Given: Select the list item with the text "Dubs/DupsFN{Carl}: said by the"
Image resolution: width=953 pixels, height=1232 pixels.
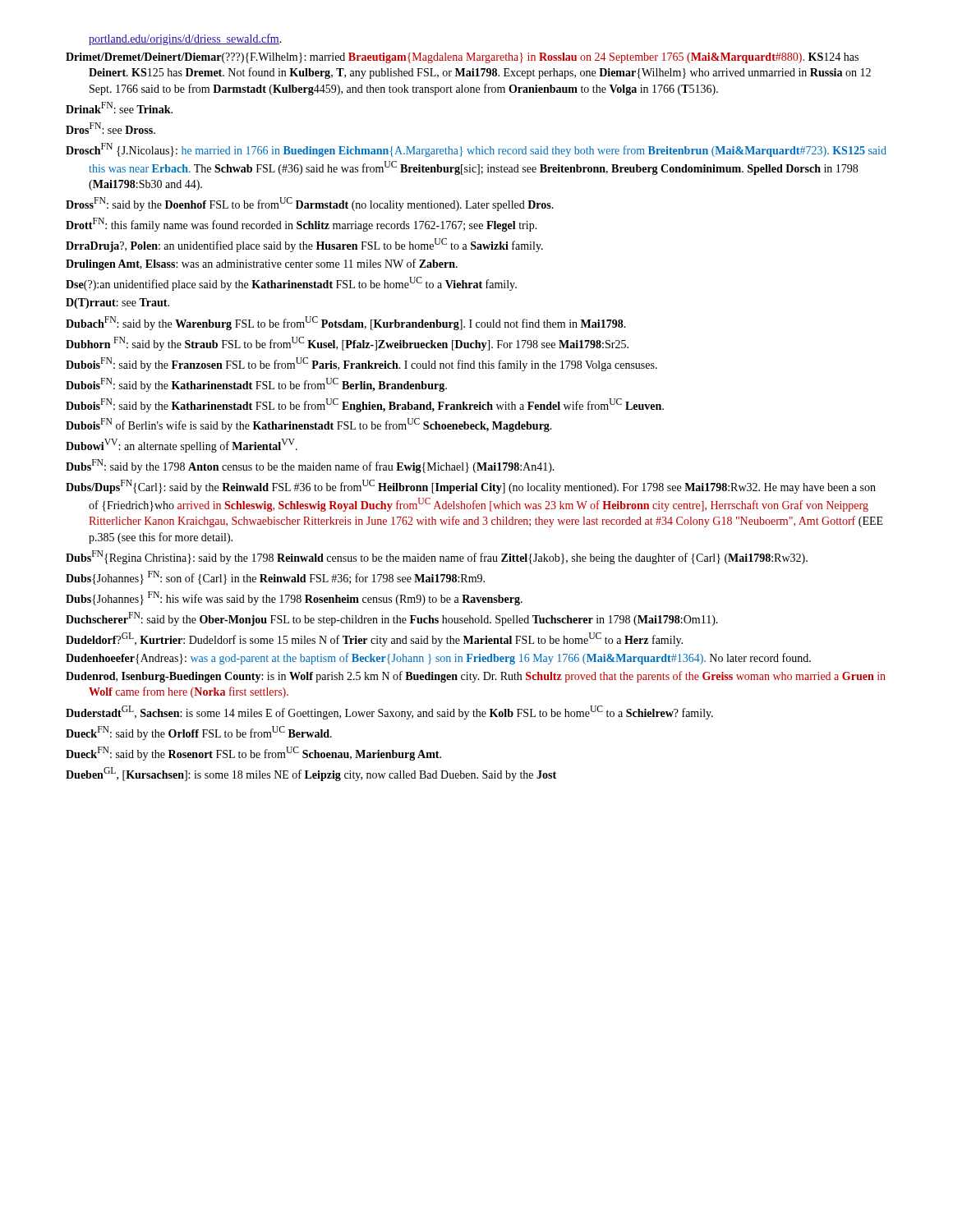Looking at the screenshot, I should tap(474, 511).
